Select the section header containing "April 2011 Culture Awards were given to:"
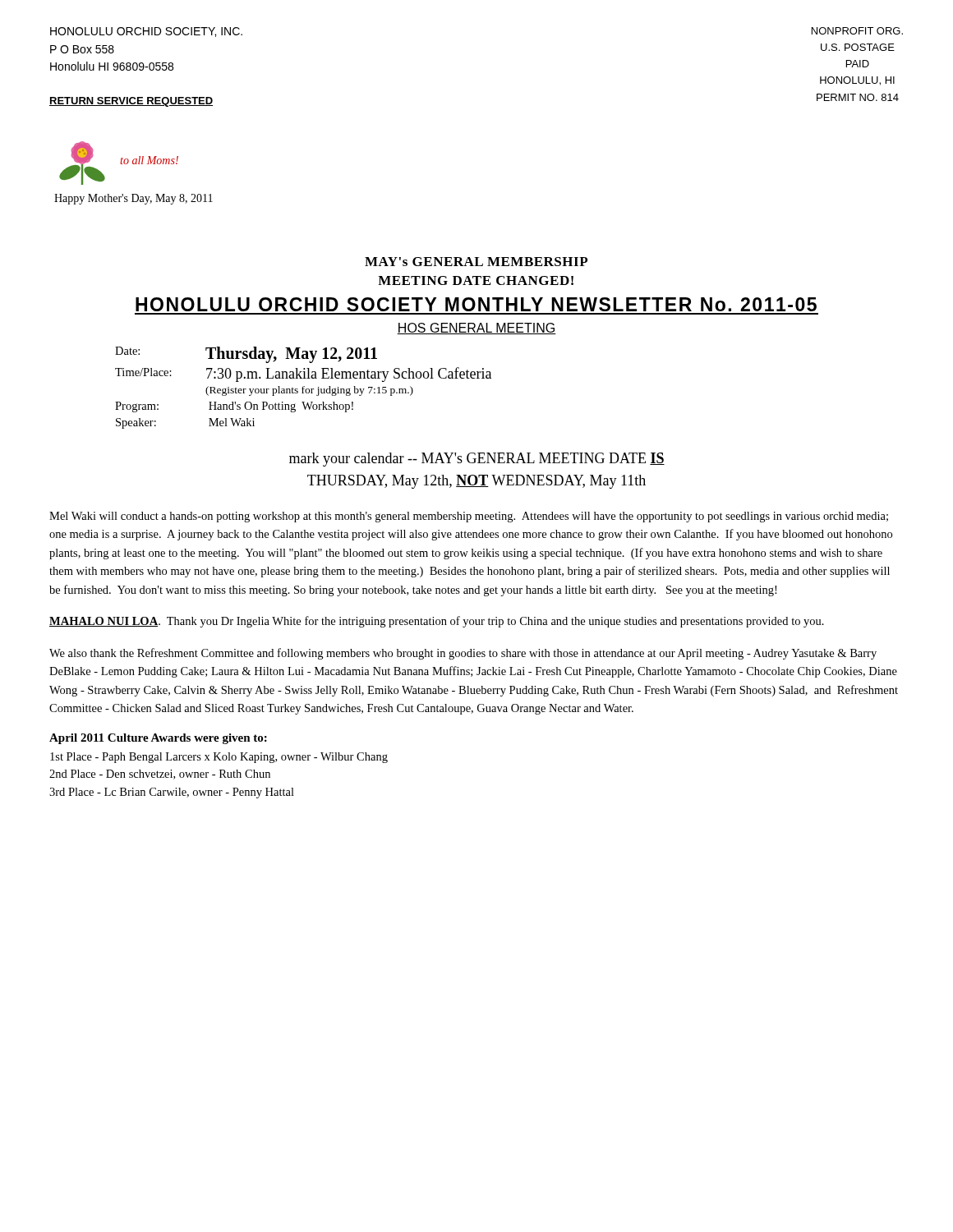 click(158, 737)
